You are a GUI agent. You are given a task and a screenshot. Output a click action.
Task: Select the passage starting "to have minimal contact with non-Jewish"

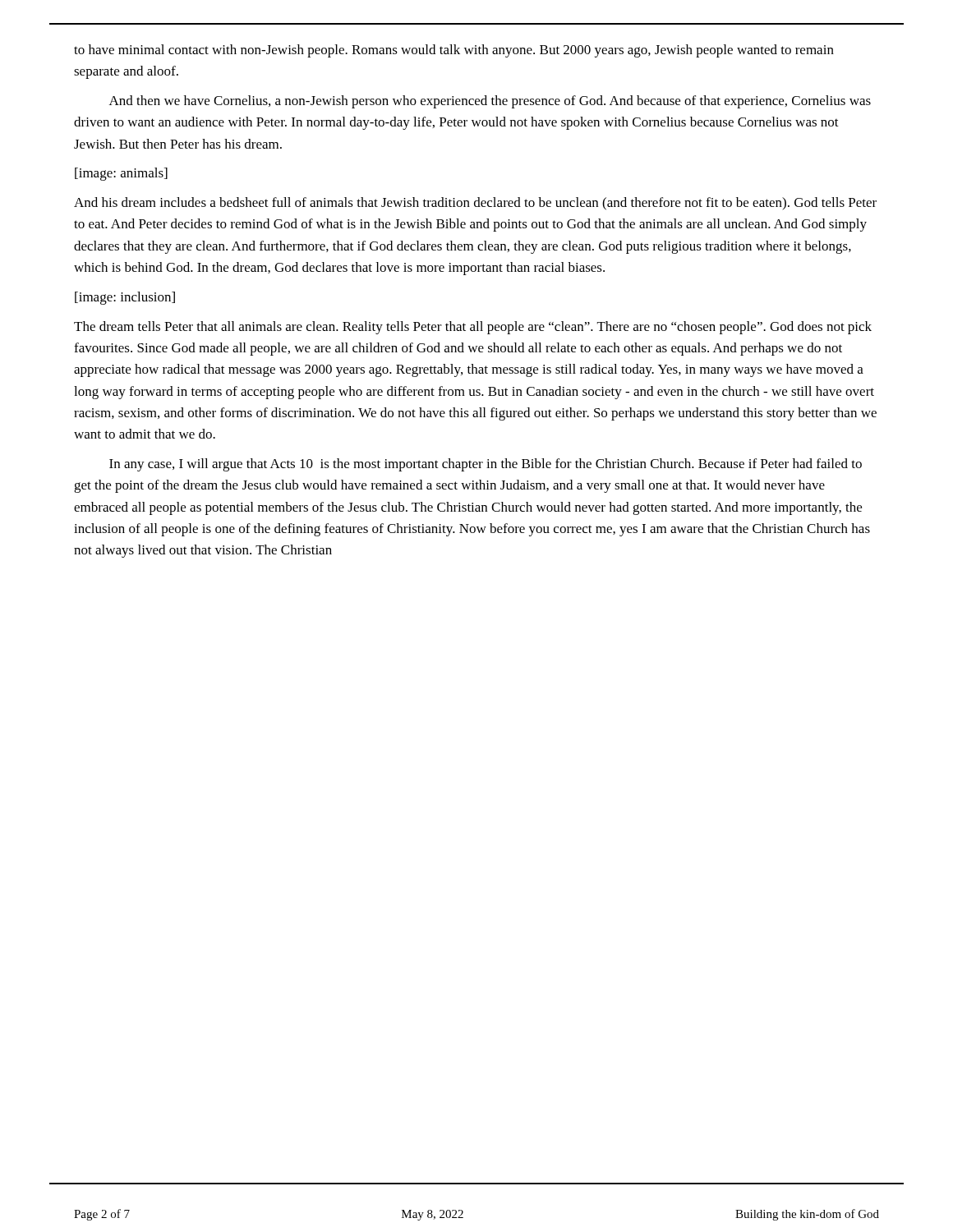[476, 97]
